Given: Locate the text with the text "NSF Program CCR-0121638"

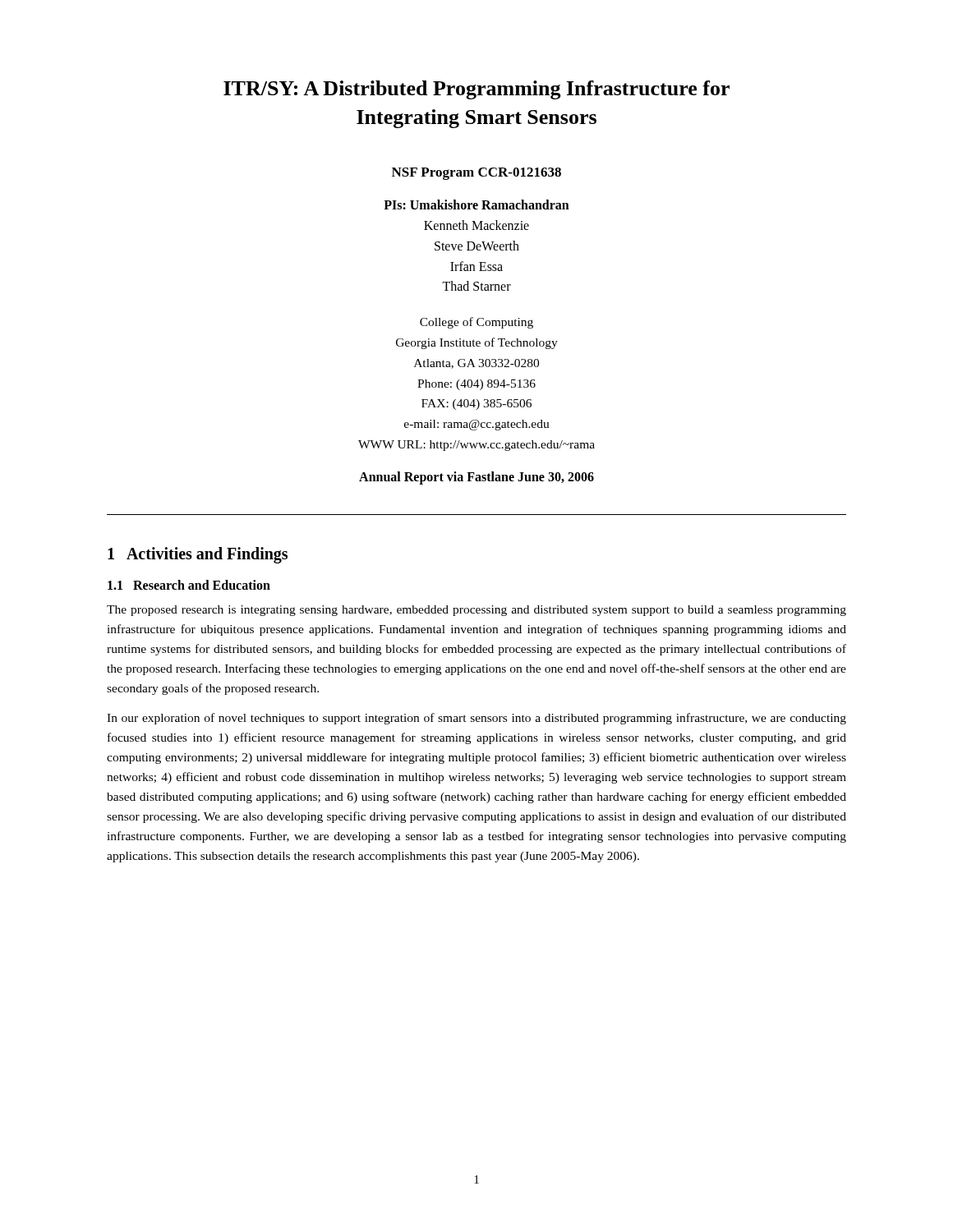Looking at the screenshot, I should (x=476, y=172).
